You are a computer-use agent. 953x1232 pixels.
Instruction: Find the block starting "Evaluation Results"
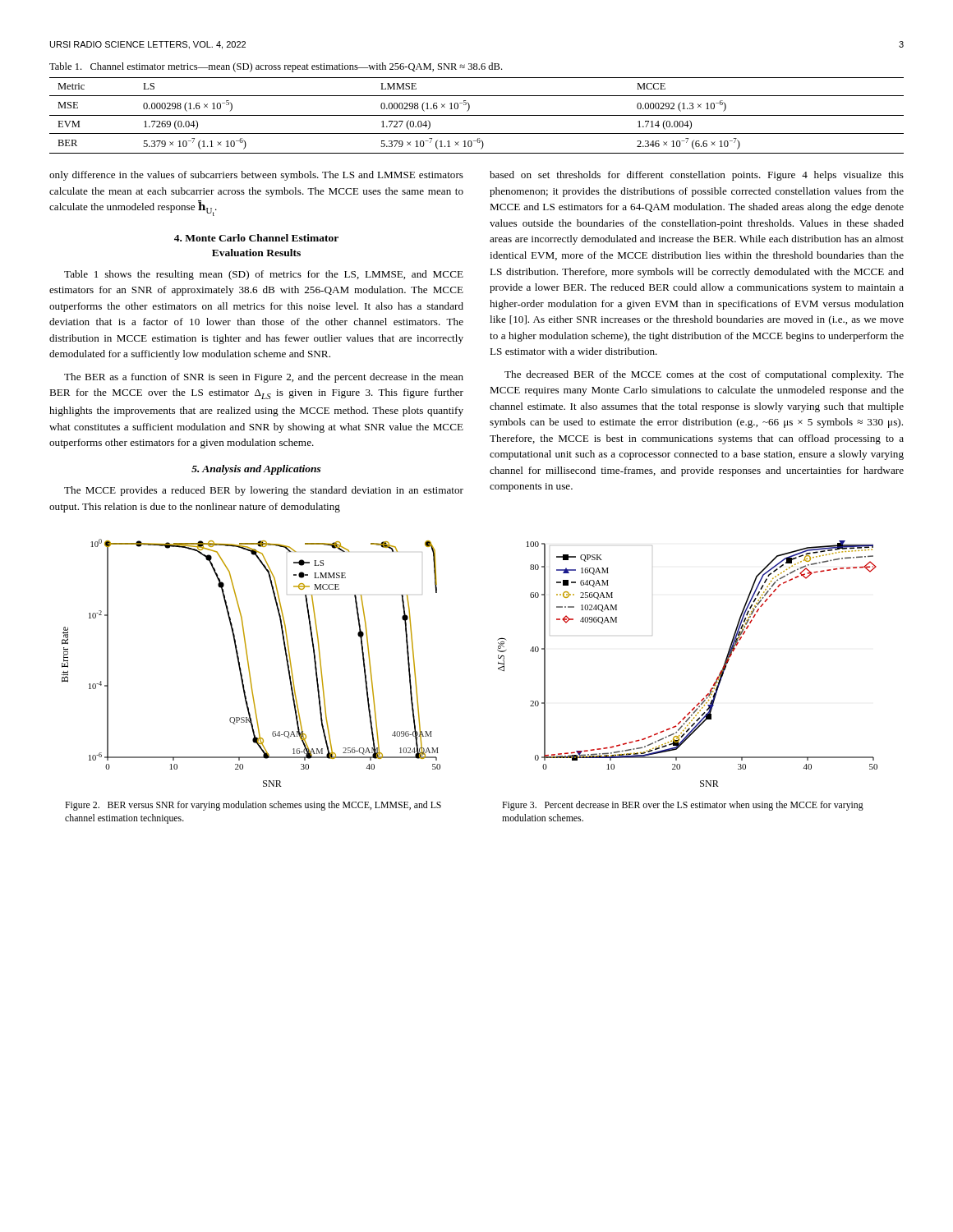click(x=256, y=252)
